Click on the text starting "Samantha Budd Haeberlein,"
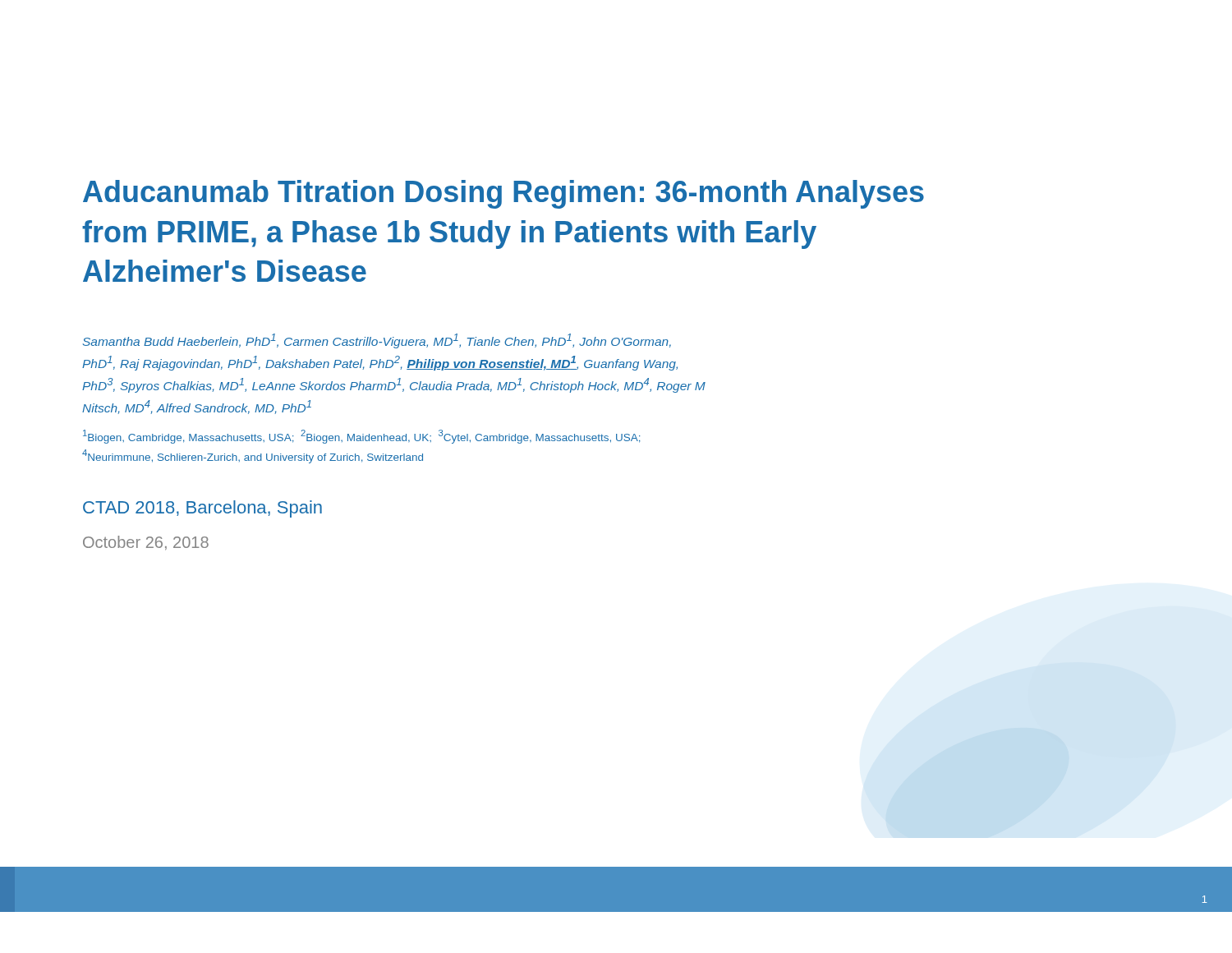This screenshot has height=953, width=1232. (x=394, y=373)
